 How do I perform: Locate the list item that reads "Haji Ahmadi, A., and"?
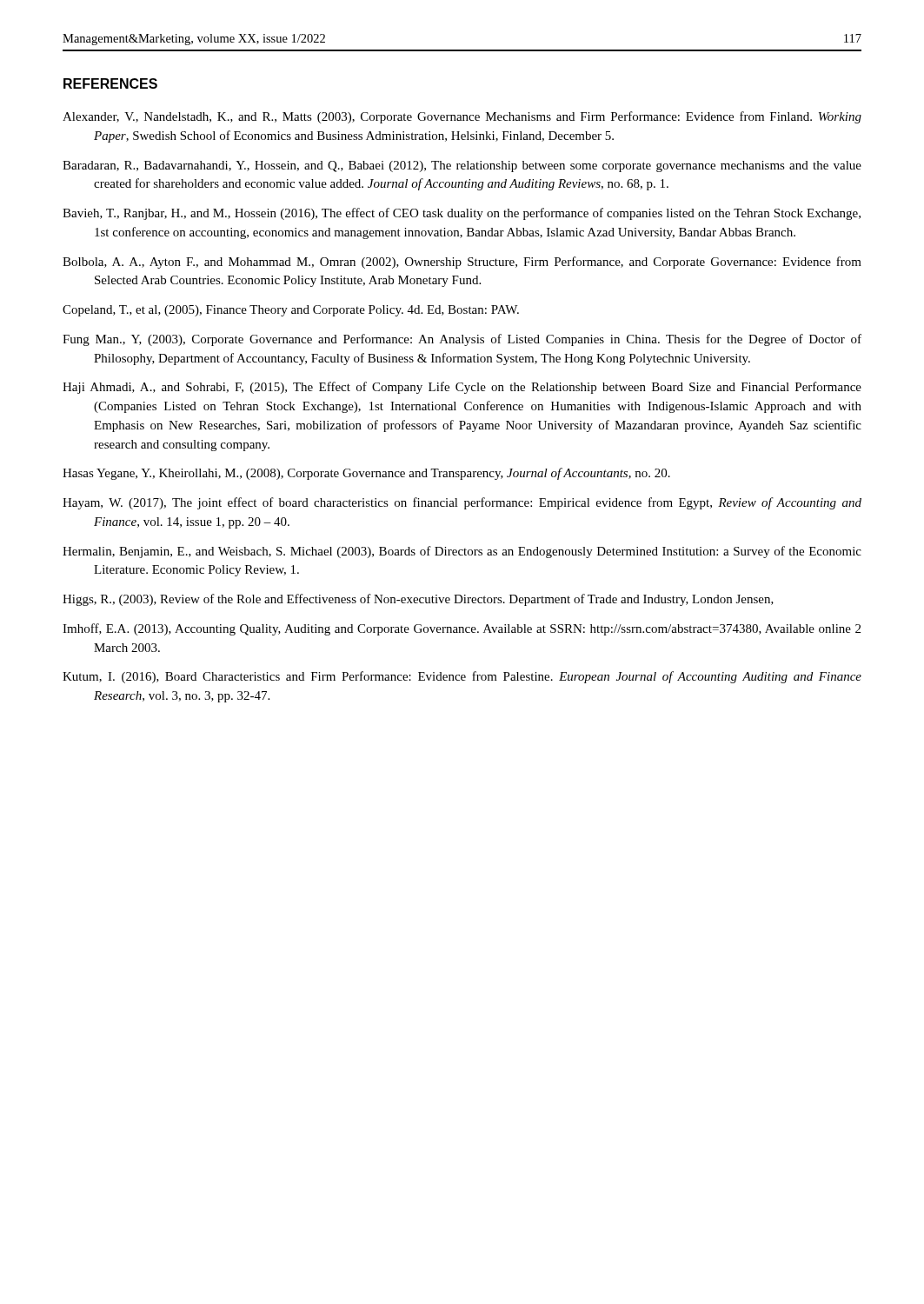click(x=462, y=415)
